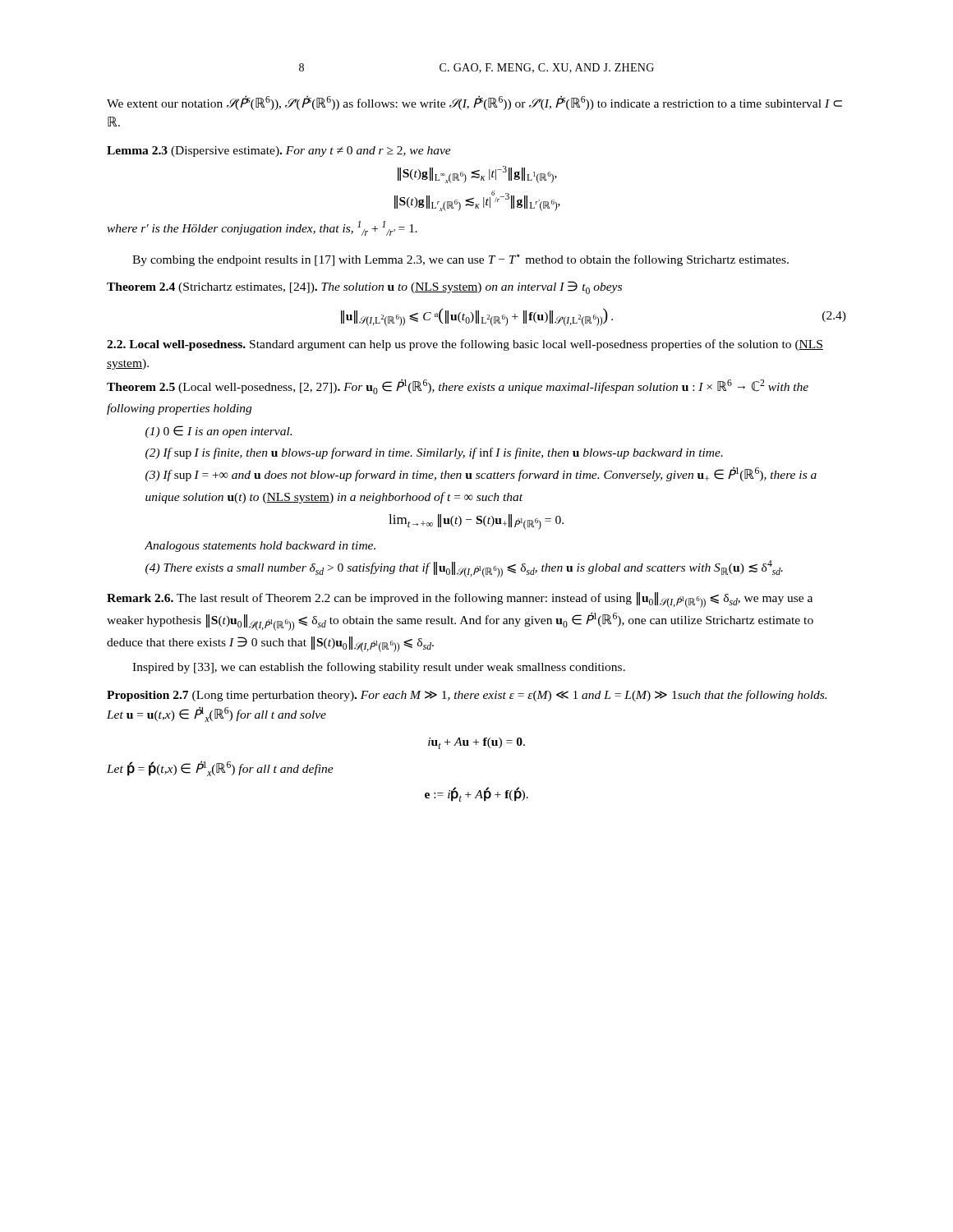Point to the passage starting "Lemma 2.3 (Dispersive estimate). For any t"
Screen dimensions: 1232x953
click(x=279, y=150)
